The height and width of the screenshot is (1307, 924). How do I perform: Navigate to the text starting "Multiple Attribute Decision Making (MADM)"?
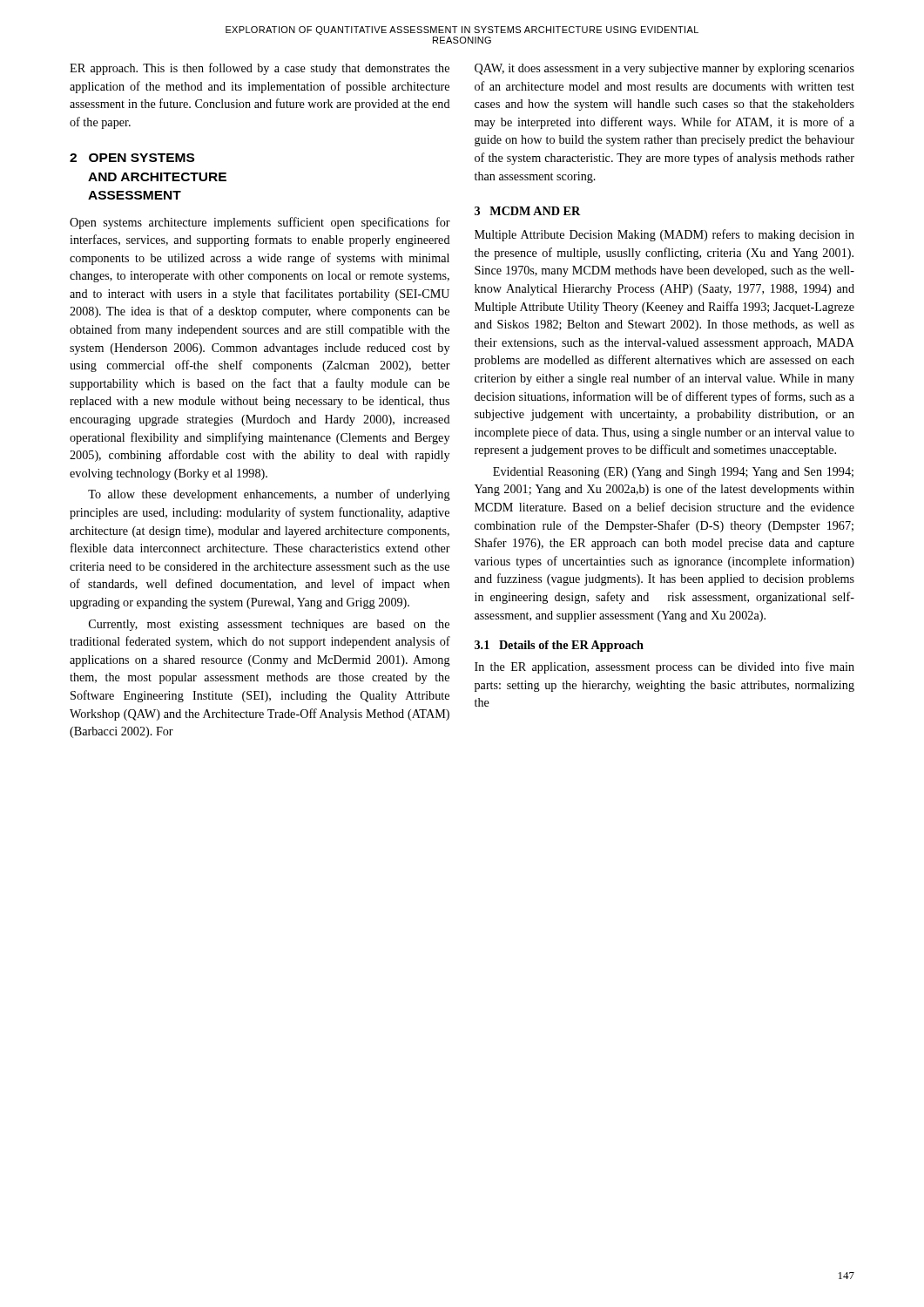click(x=664, y=425)
